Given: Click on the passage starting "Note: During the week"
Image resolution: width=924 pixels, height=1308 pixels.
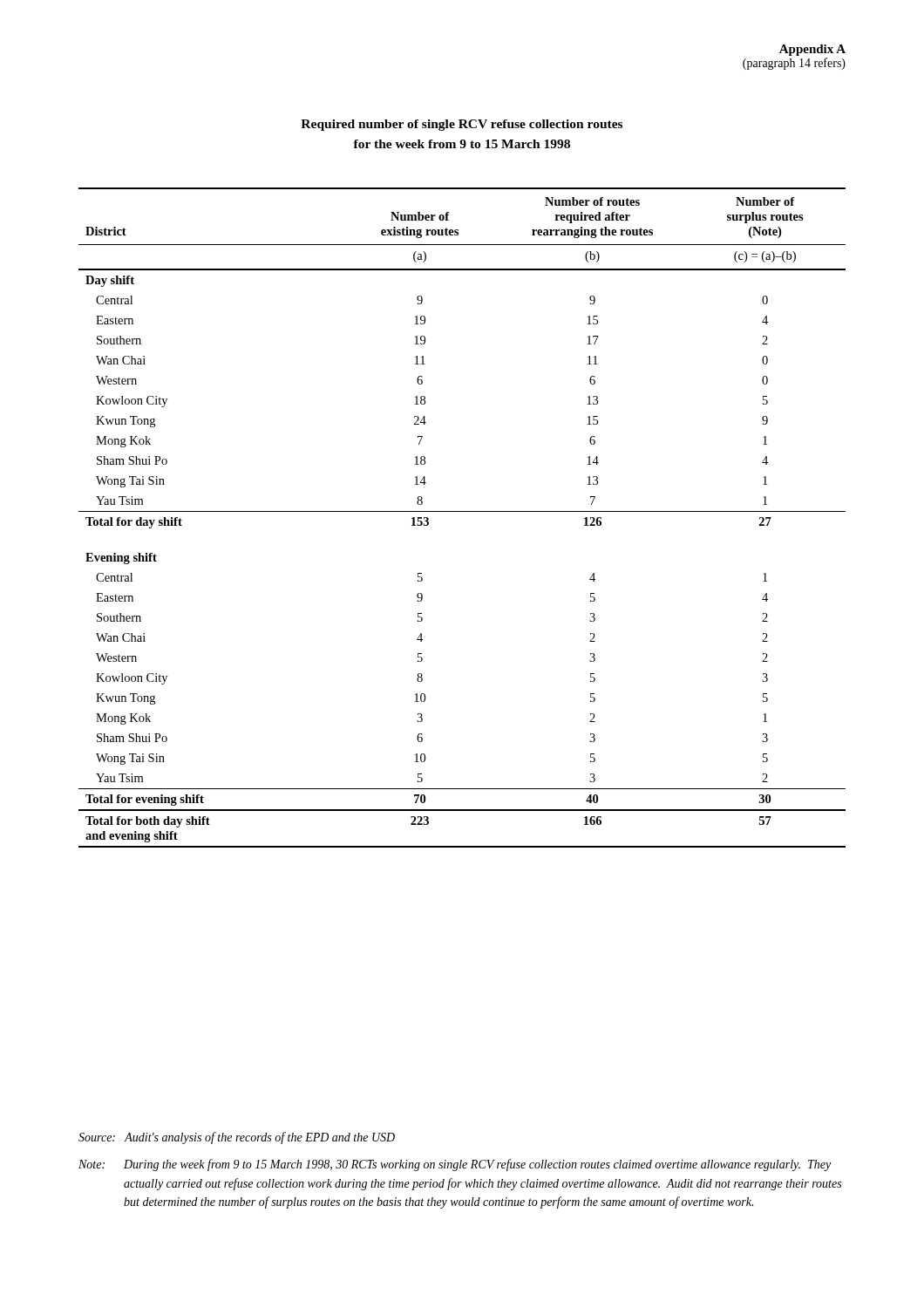Looking at the screenshot, I should [462, 1184].
